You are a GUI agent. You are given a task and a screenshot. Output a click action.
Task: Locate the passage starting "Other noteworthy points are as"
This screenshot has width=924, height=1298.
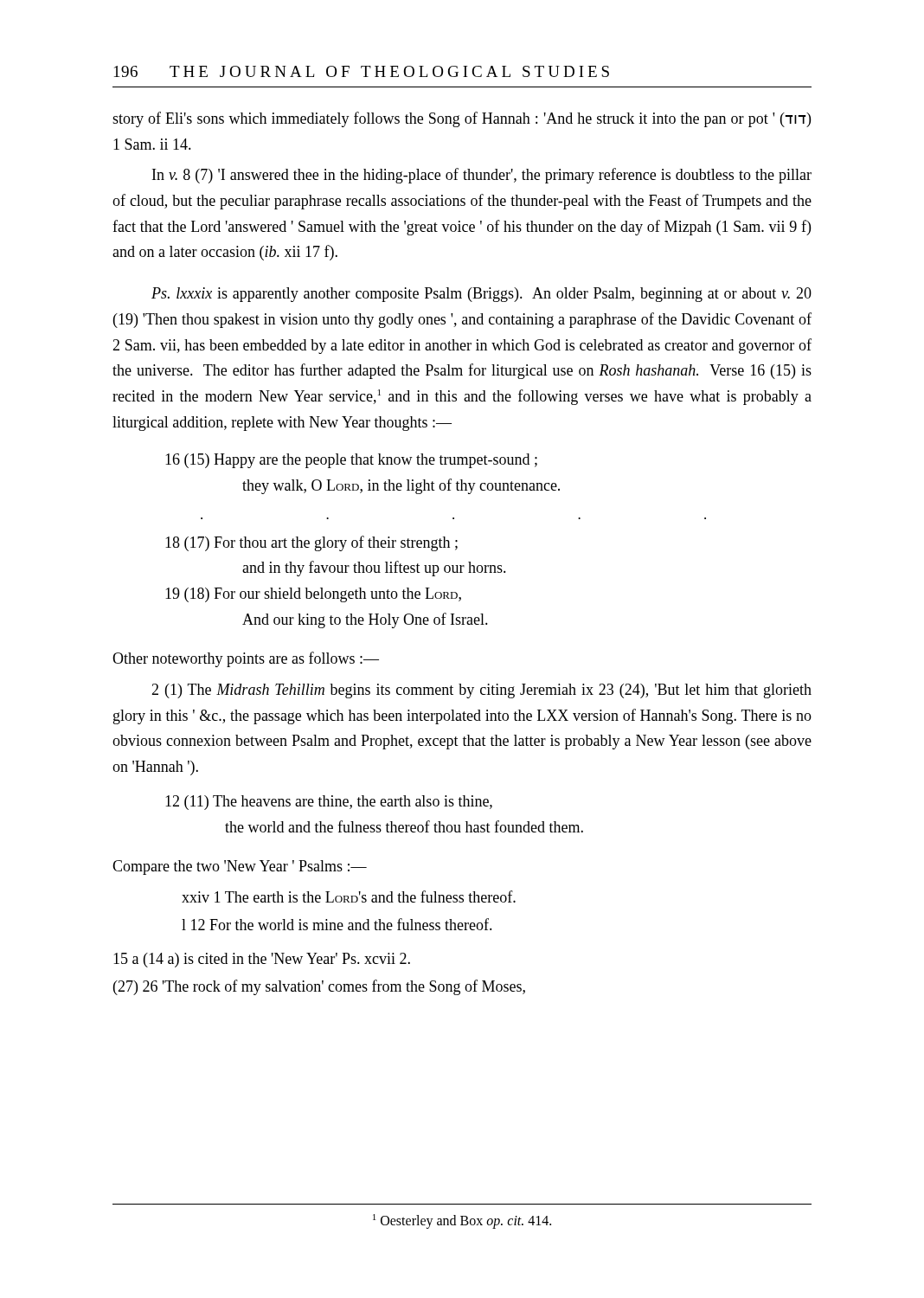pyautogui.click(x=246, y=659)
